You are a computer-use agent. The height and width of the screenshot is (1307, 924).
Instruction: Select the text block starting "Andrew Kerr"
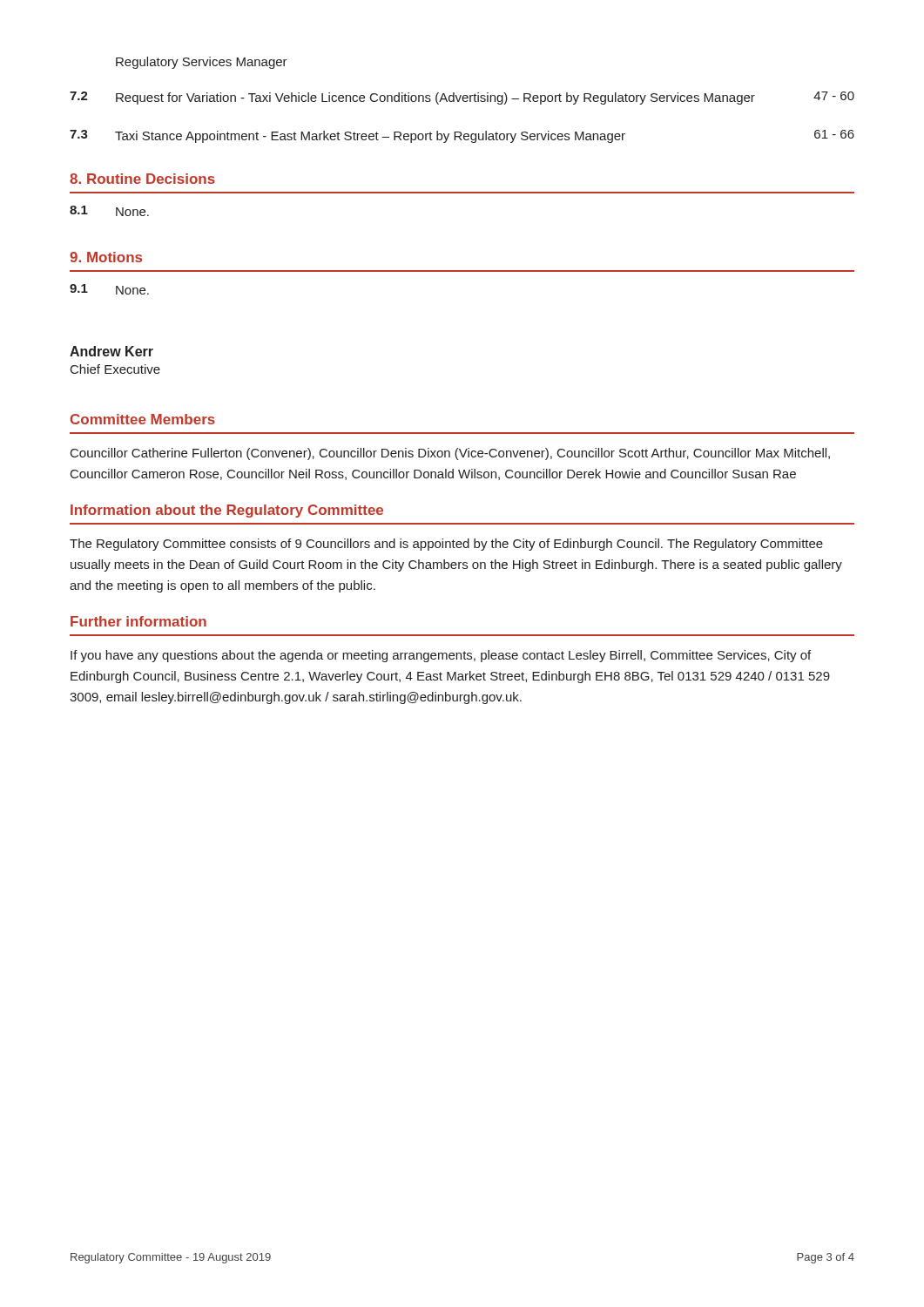tap(111, 351)
